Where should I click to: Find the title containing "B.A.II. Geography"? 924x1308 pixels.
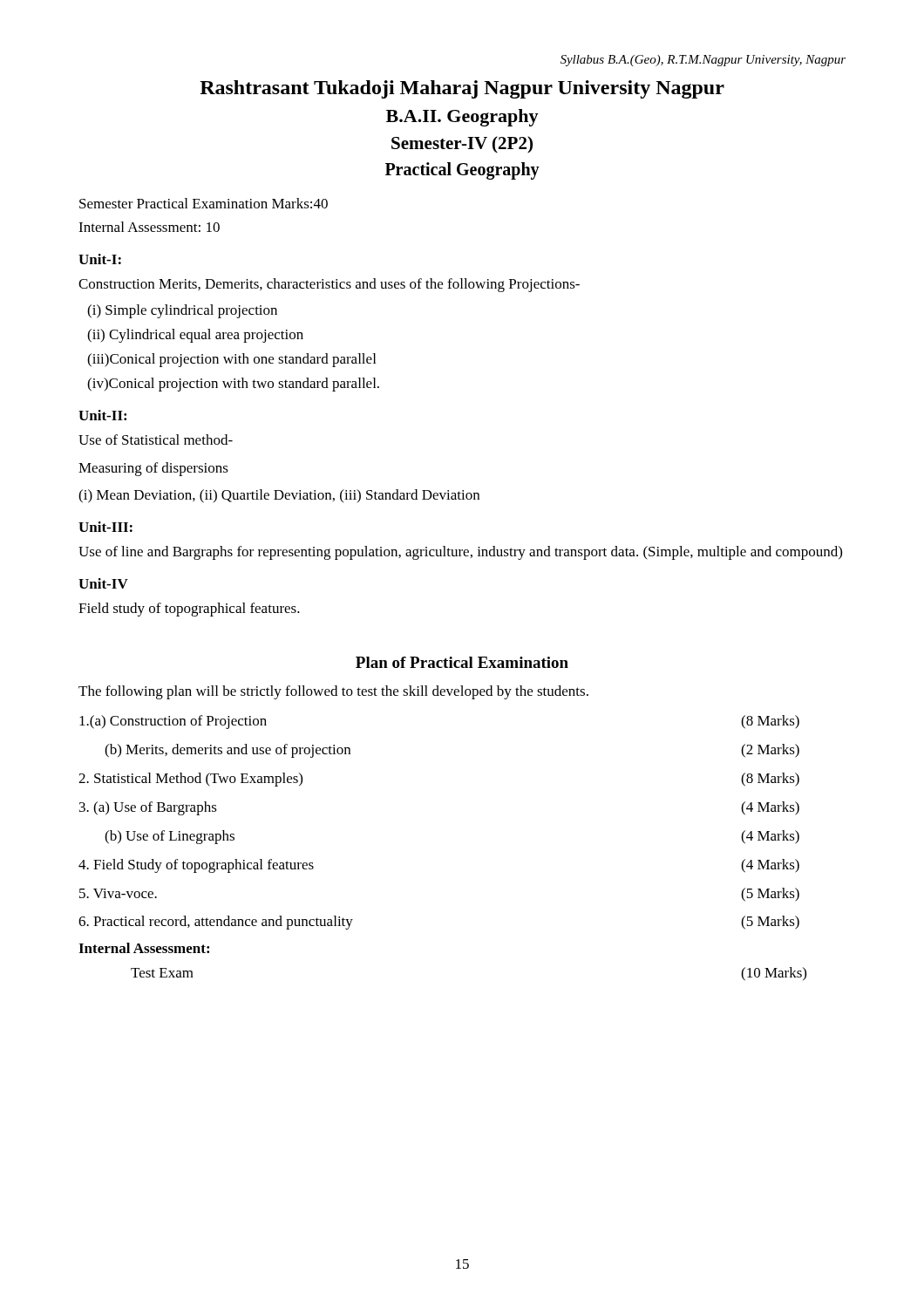pos(462,116)
